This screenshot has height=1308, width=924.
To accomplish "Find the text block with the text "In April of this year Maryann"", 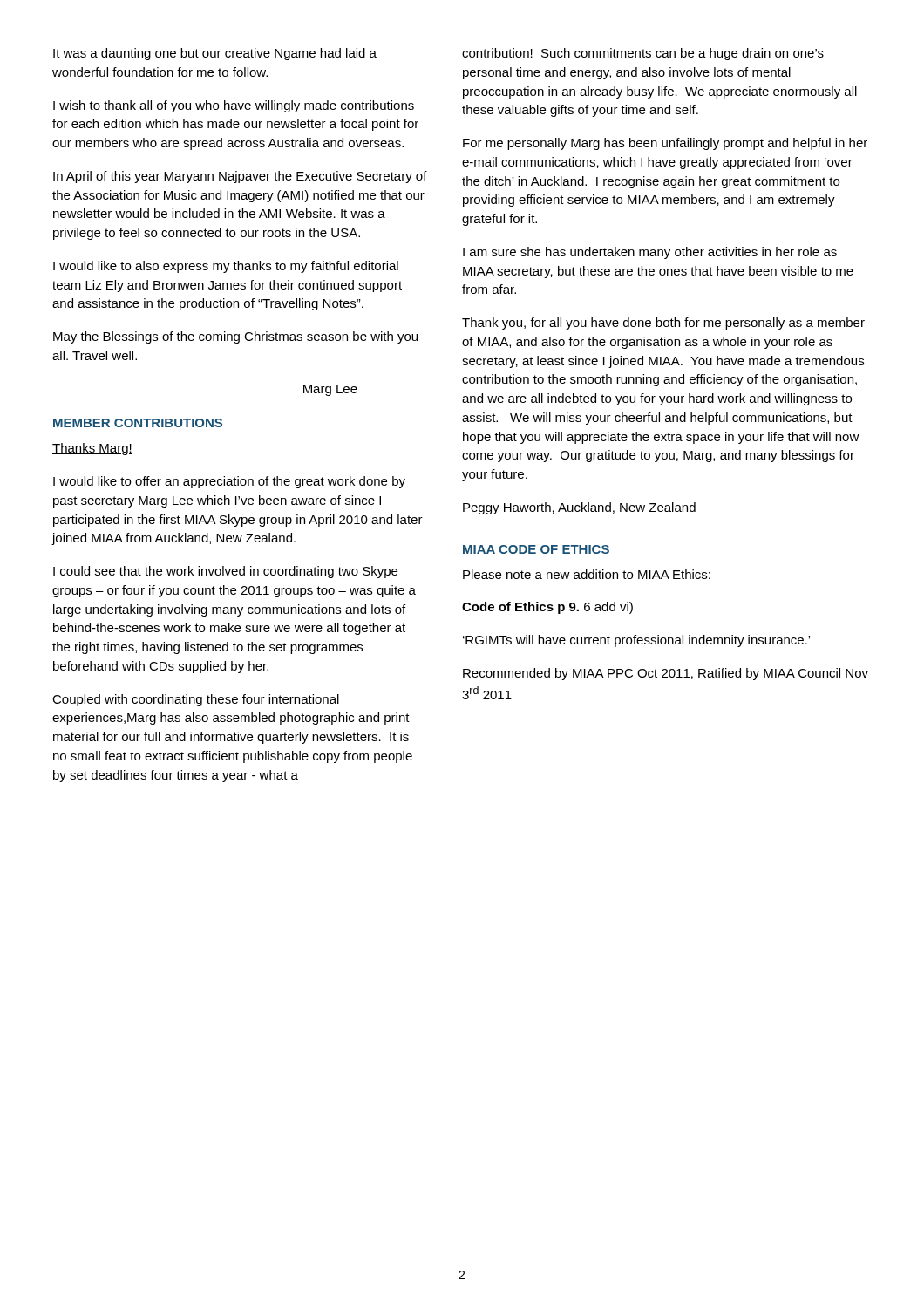I will (239, 204).
